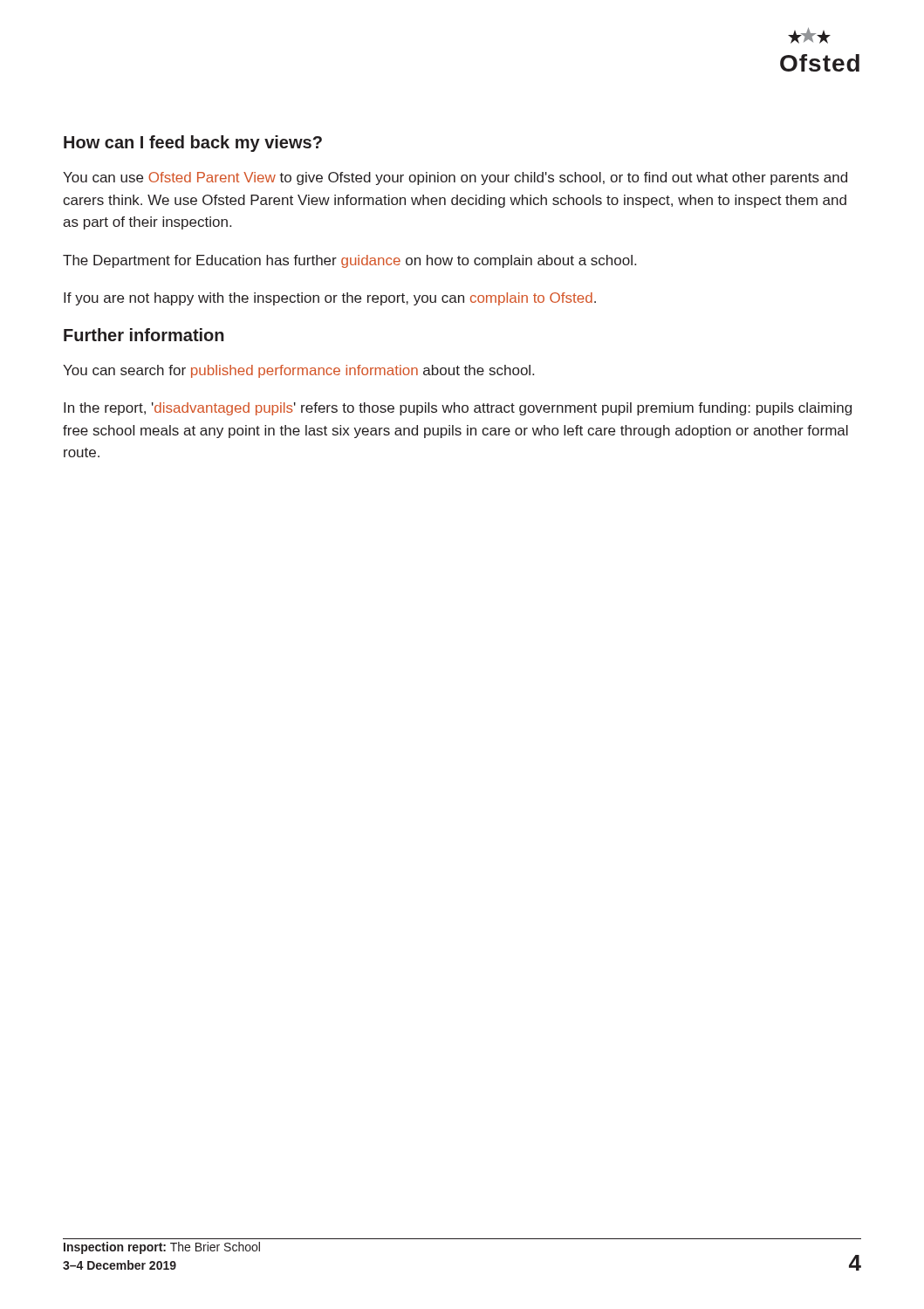Where is the section header that starts "How can I feed back"?
The image size is (924, 1309).
coord(193,142)
